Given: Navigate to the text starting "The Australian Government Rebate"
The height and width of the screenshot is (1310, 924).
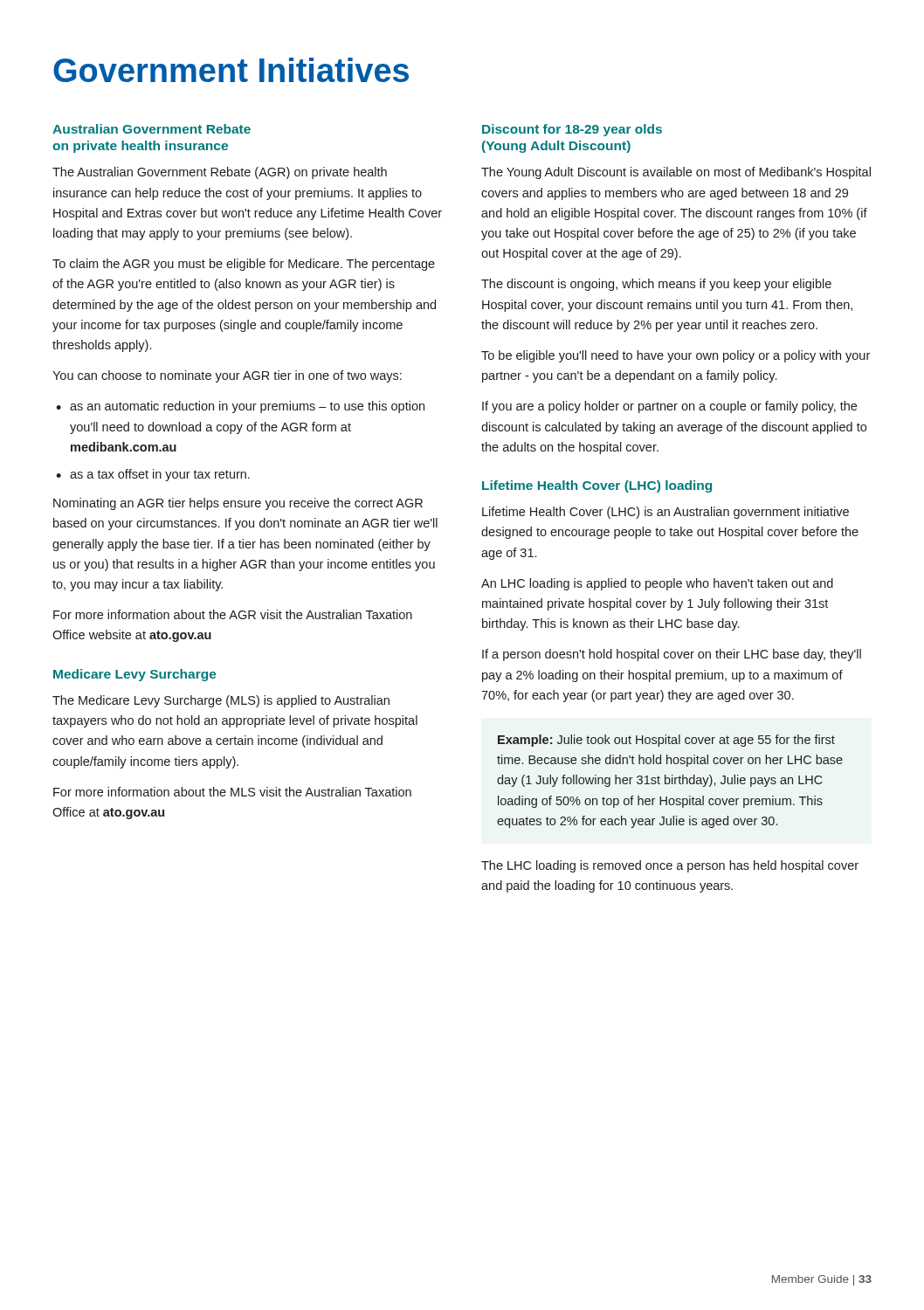Looking at the screenshot, I should (247, 203).
